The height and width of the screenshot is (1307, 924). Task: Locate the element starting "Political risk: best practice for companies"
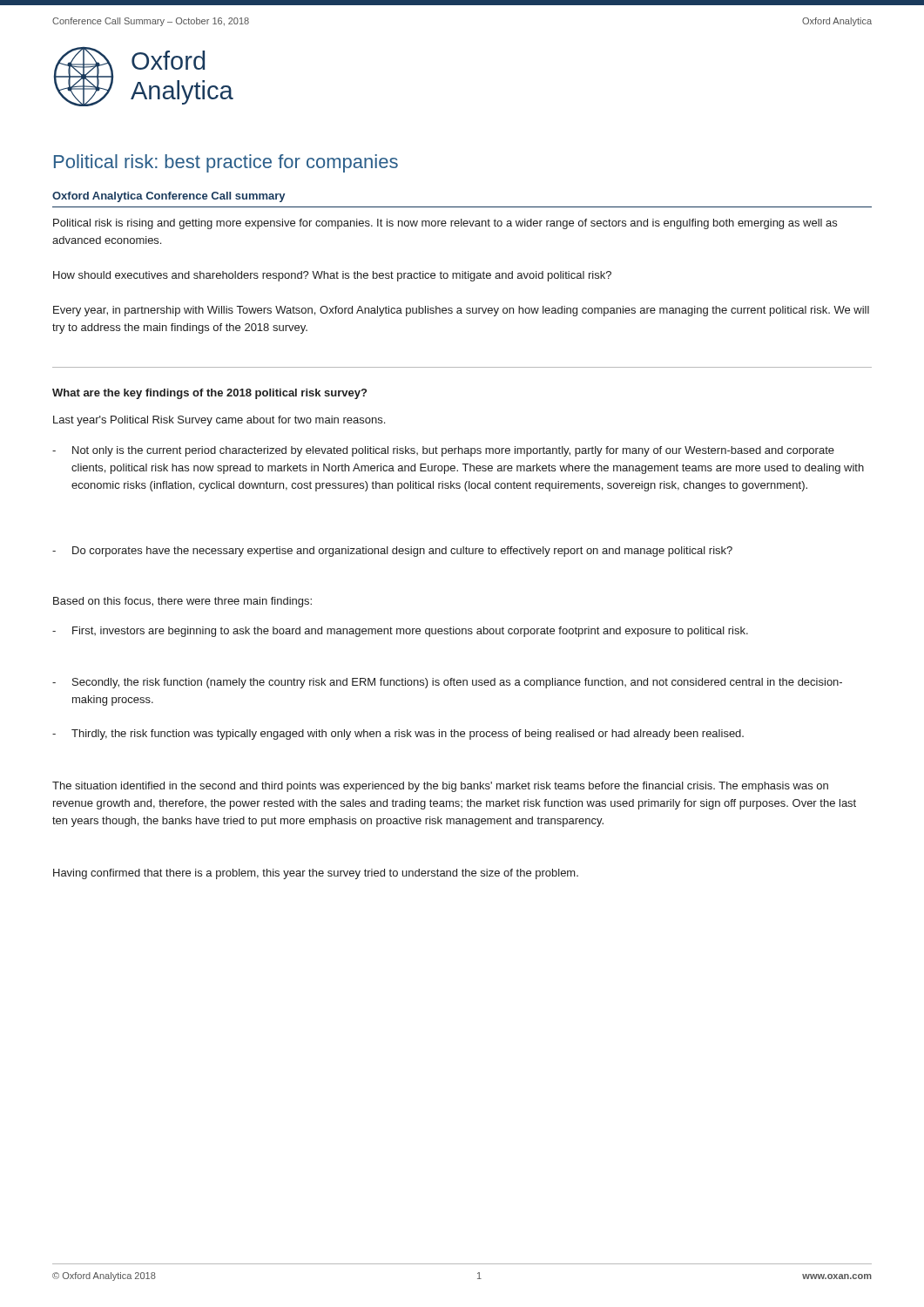click(225, 162)
